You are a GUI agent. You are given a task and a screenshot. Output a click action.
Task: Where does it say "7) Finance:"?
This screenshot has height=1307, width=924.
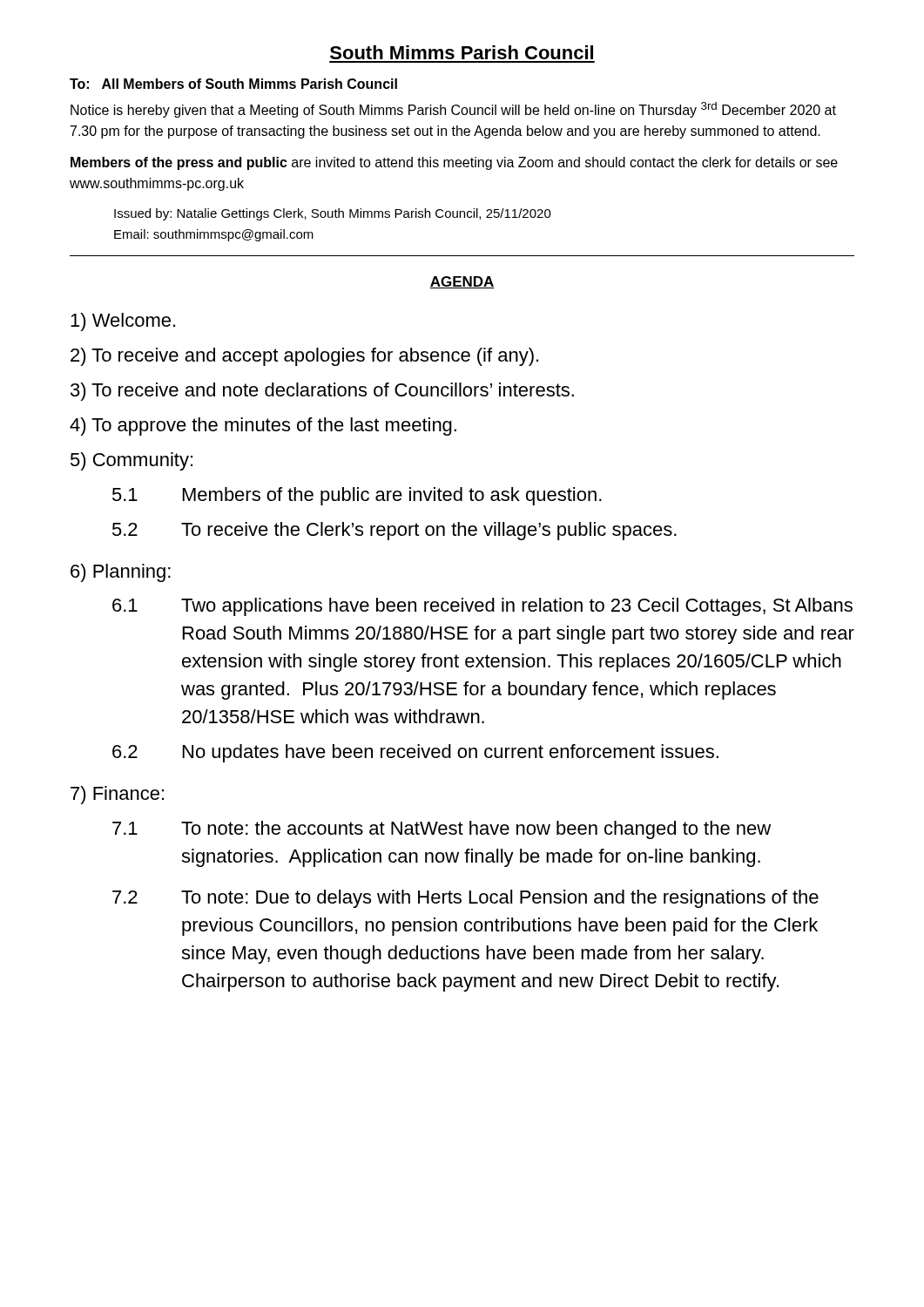118,793
